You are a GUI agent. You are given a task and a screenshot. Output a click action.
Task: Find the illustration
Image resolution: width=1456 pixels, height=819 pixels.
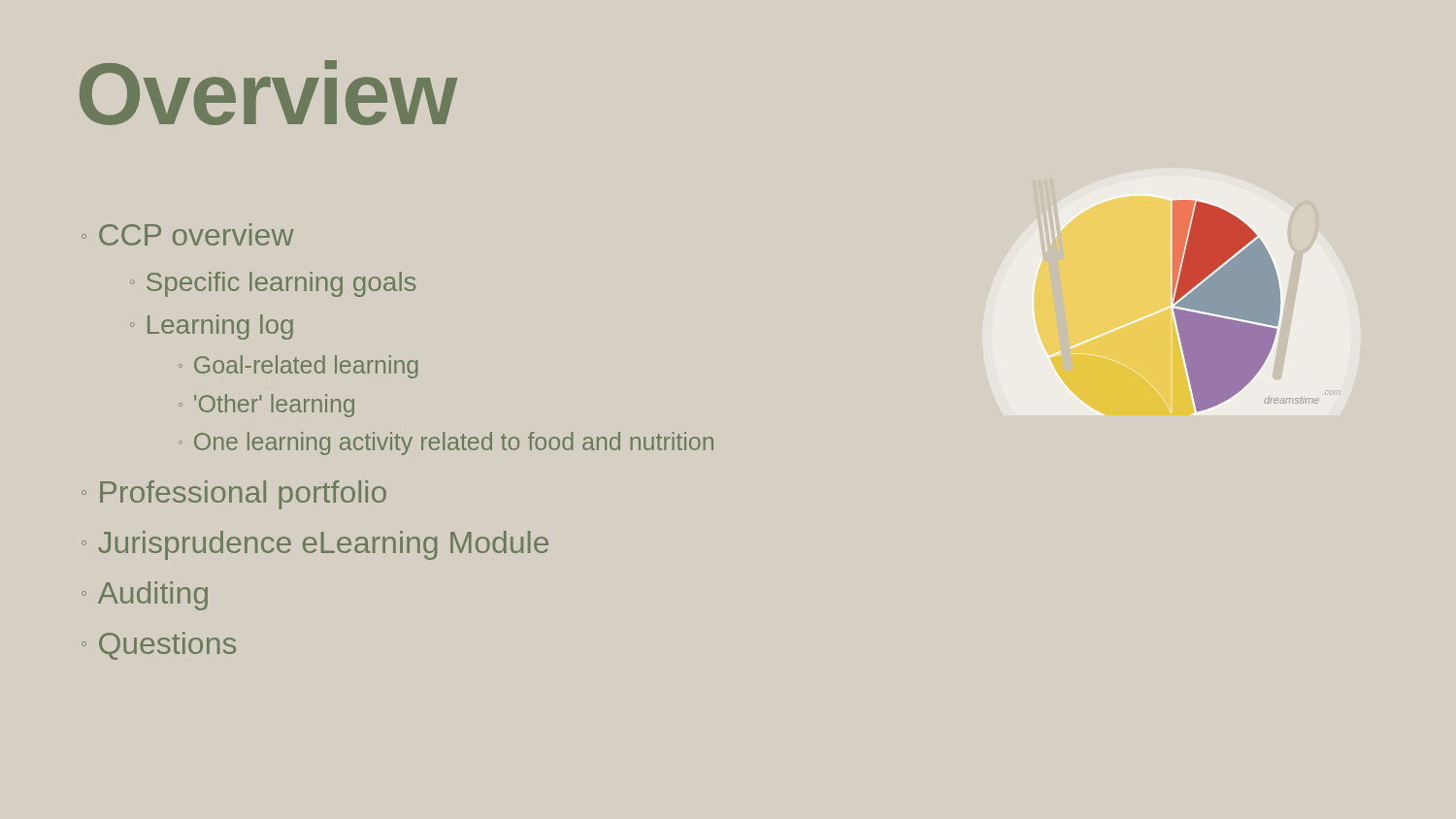pos(1172,246)
